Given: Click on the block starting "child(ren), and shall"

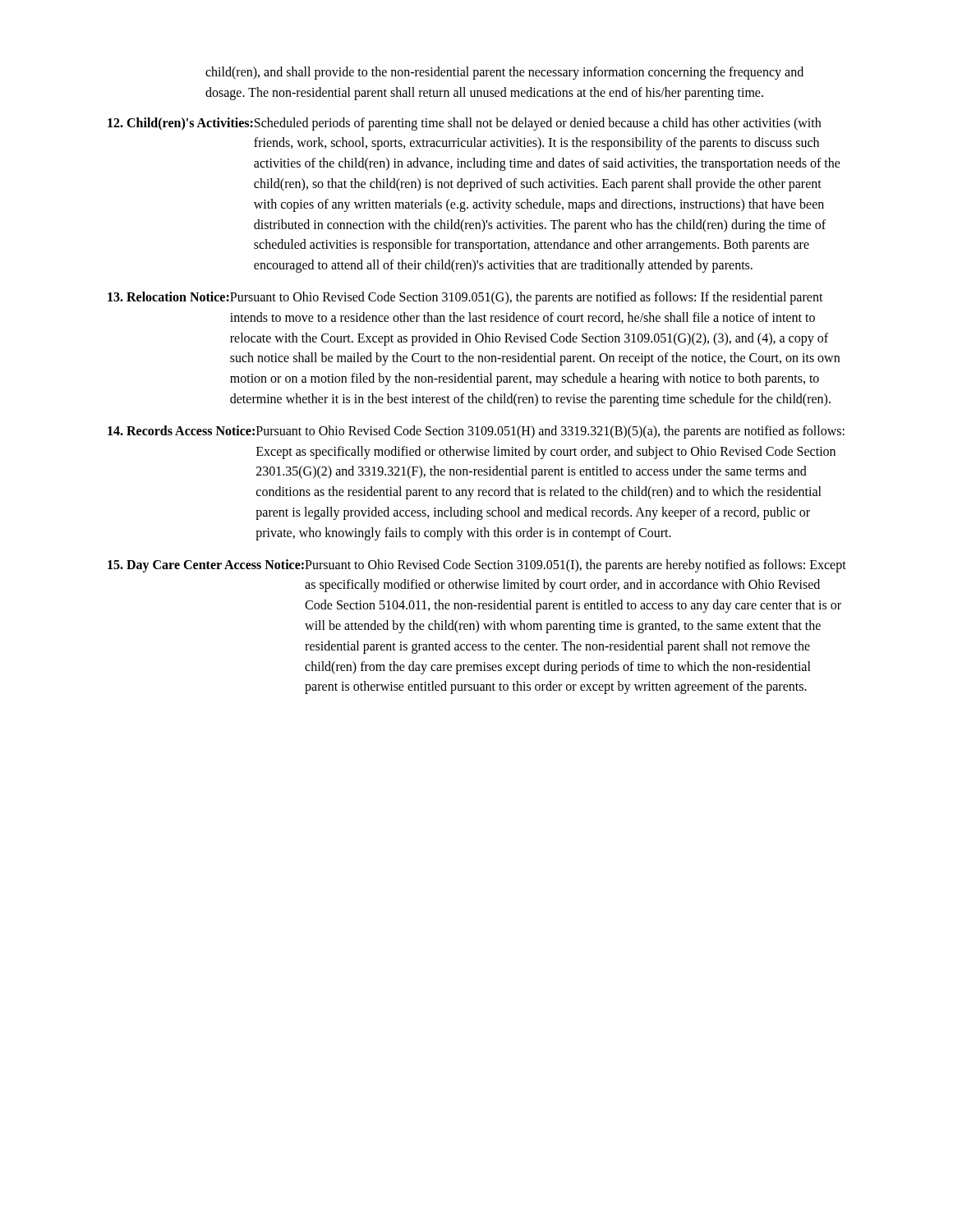Looking at the screenshot, I should tap(526, 83).
